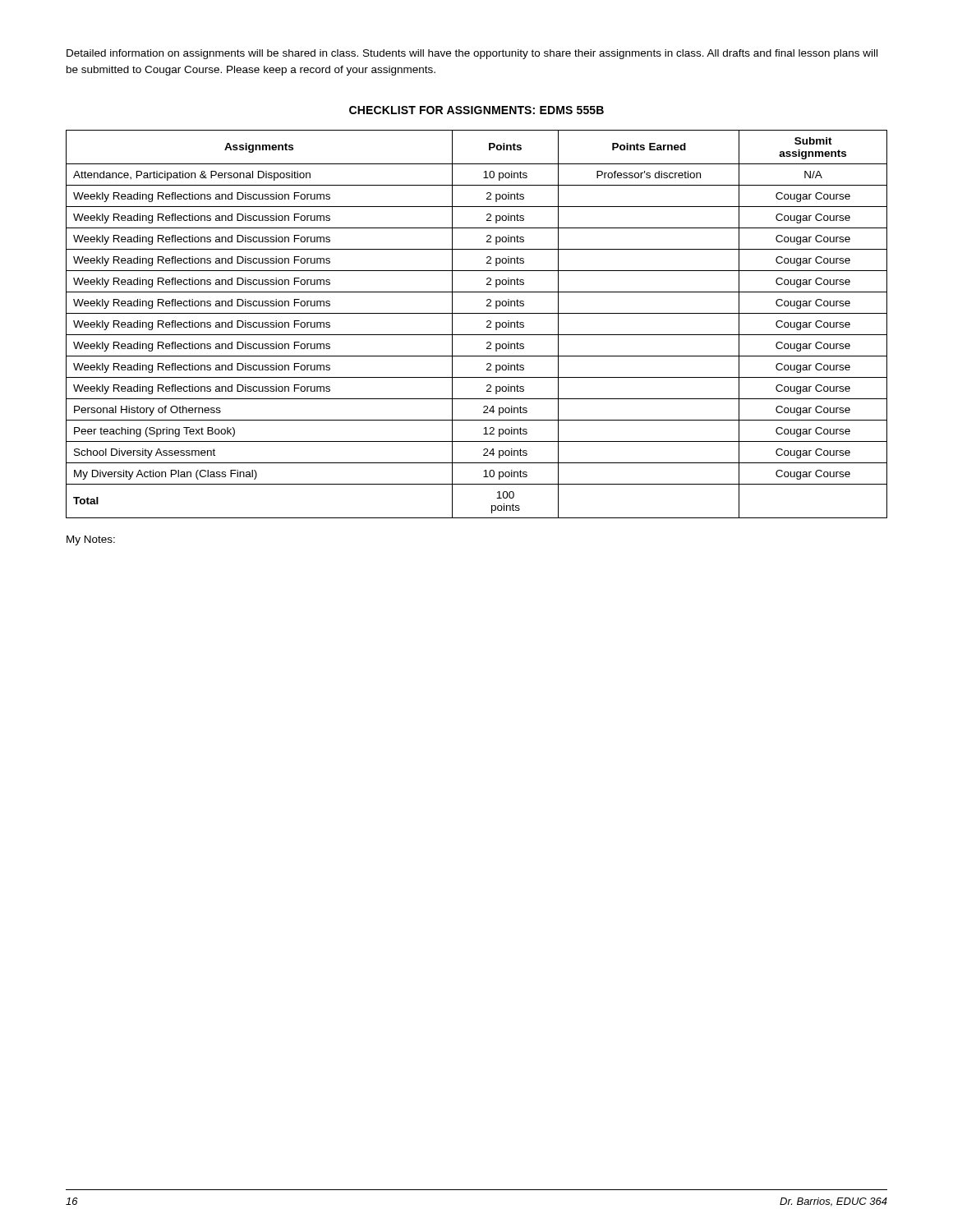Navigate to the text starting "CHECKLIST FOR ASSIGNMENTS: EDMS"
Viewport: 953px width, 1232px height.
pyautogui.click(x=476, y=110)
